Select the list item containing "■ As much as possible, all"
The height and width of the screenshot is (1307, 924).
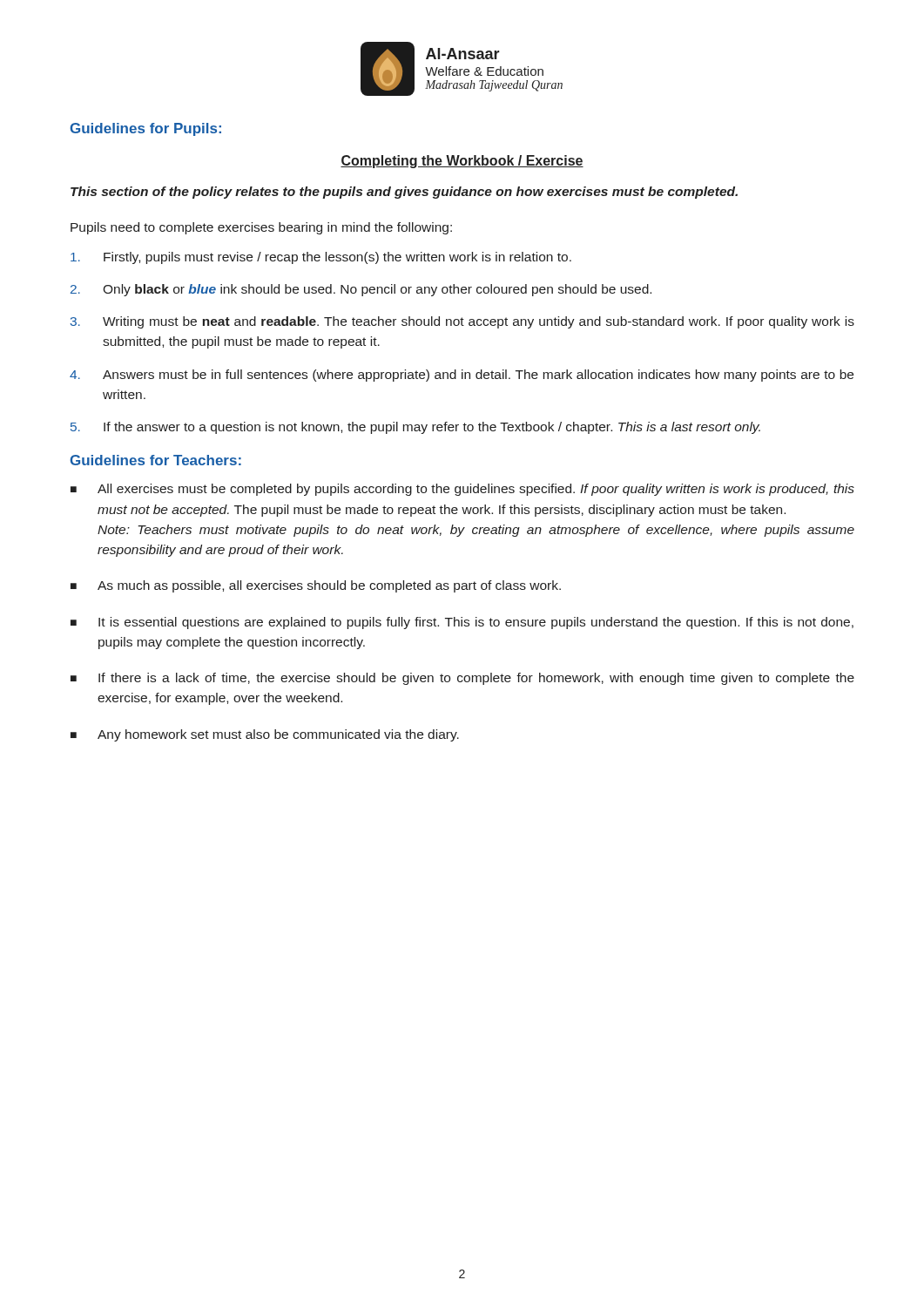[x=462, y=585]
